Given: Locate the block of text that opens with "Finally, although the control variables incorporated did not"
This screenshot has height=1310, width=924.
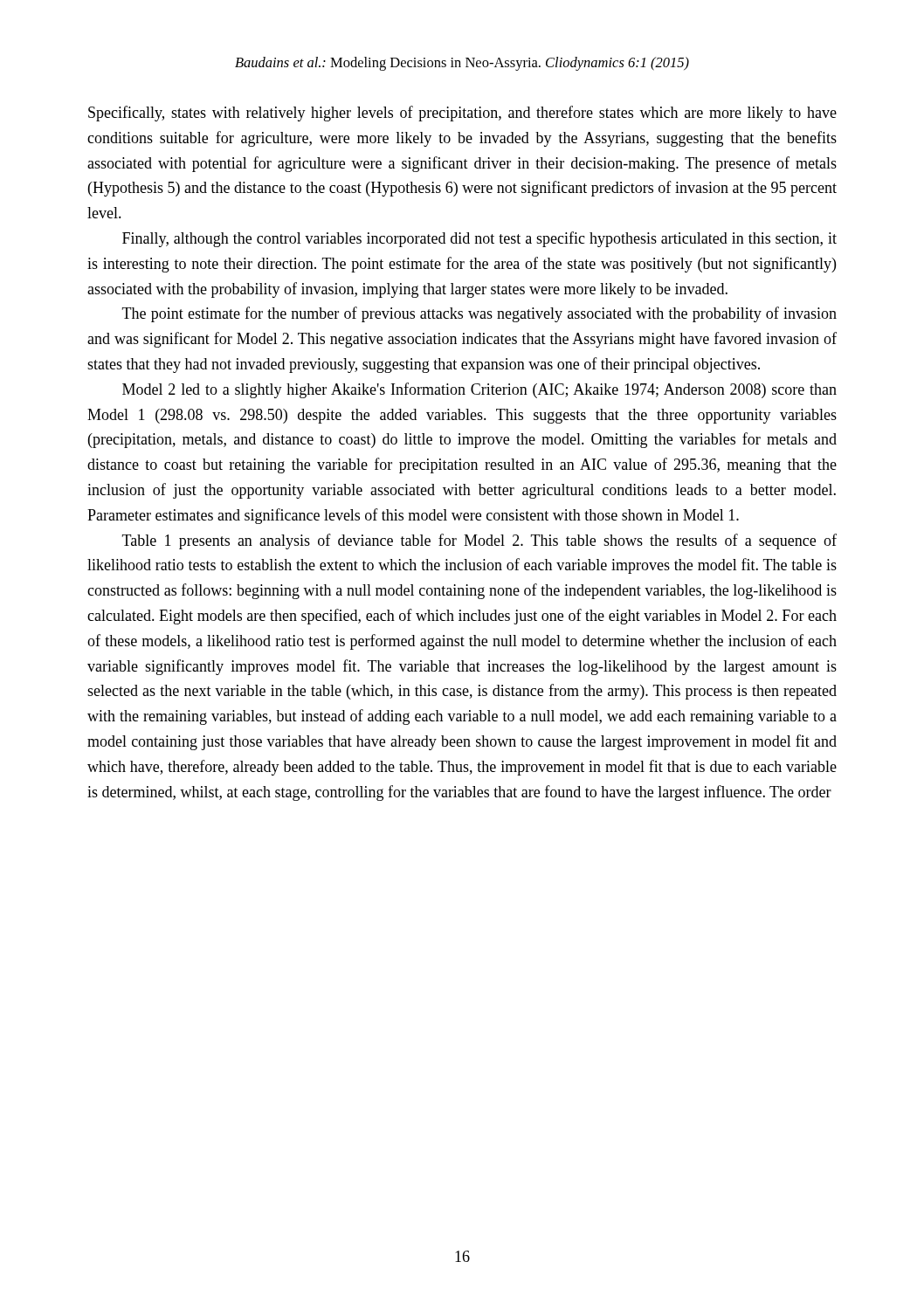Looking at the screenshot, I should 462,264.
